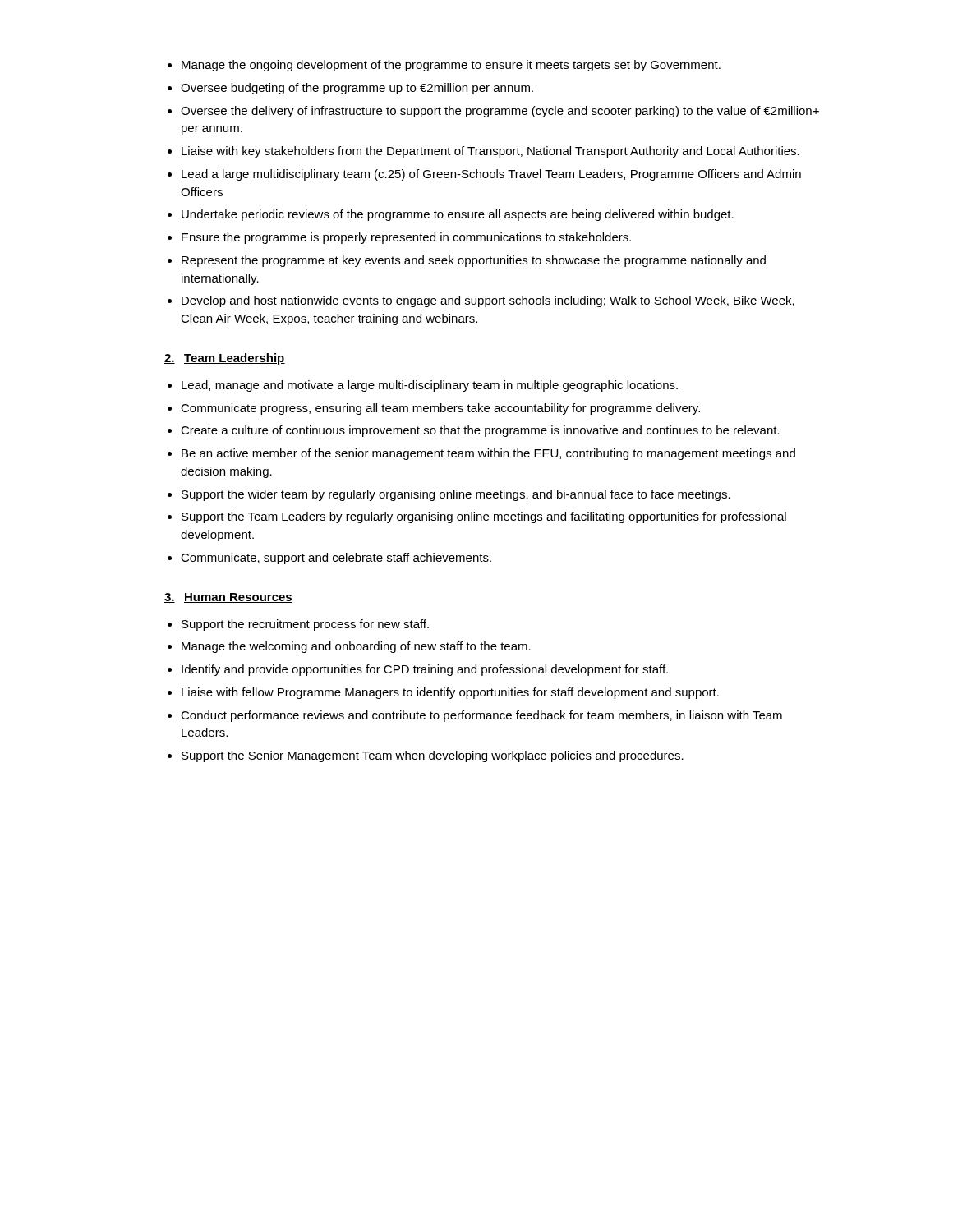Find the list item that reads "Manage the ongoing development of"
953x1232 pixels.
(x=501, y=65)
